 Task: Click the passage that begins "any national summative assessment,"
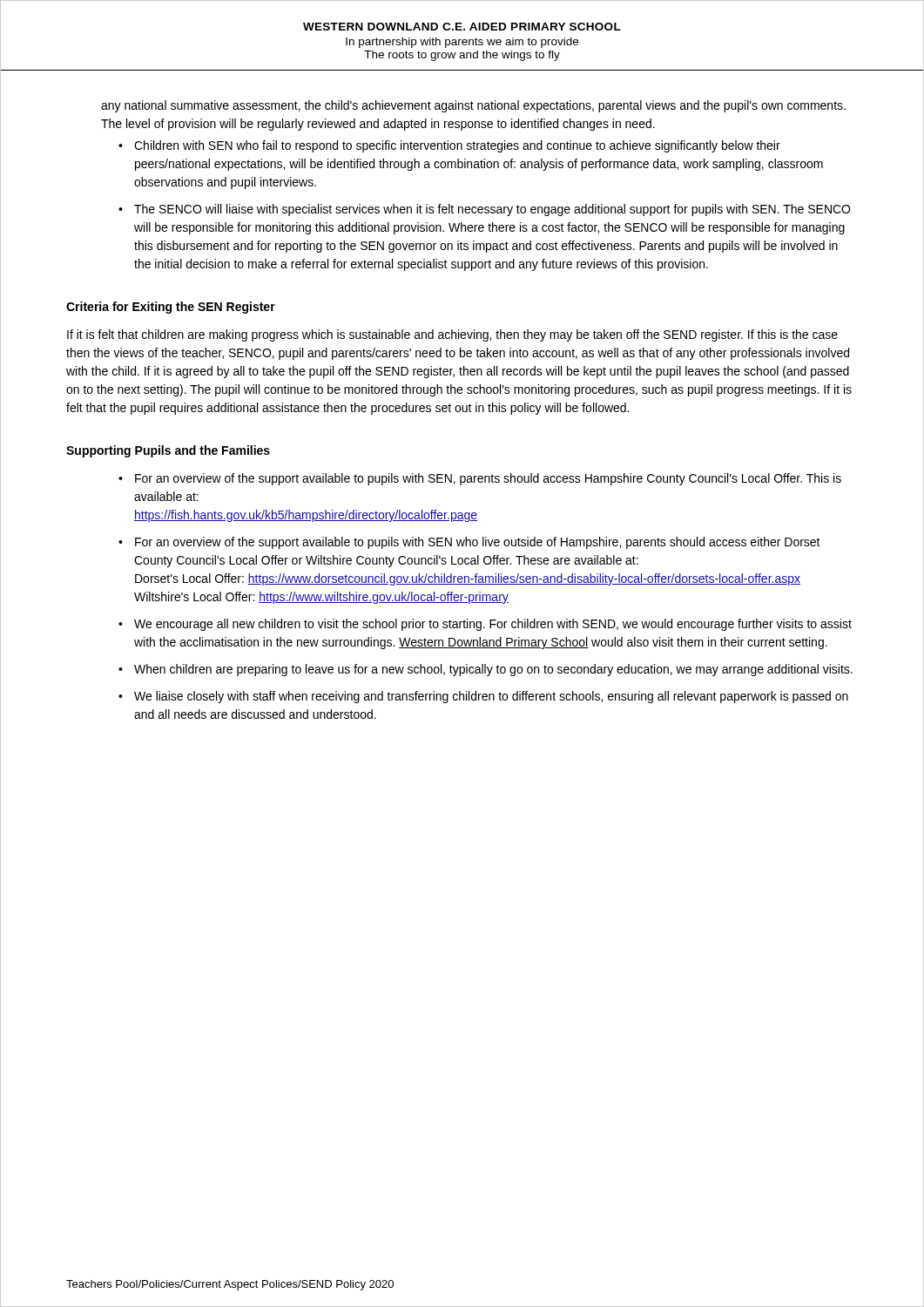[x=474, y=115]
